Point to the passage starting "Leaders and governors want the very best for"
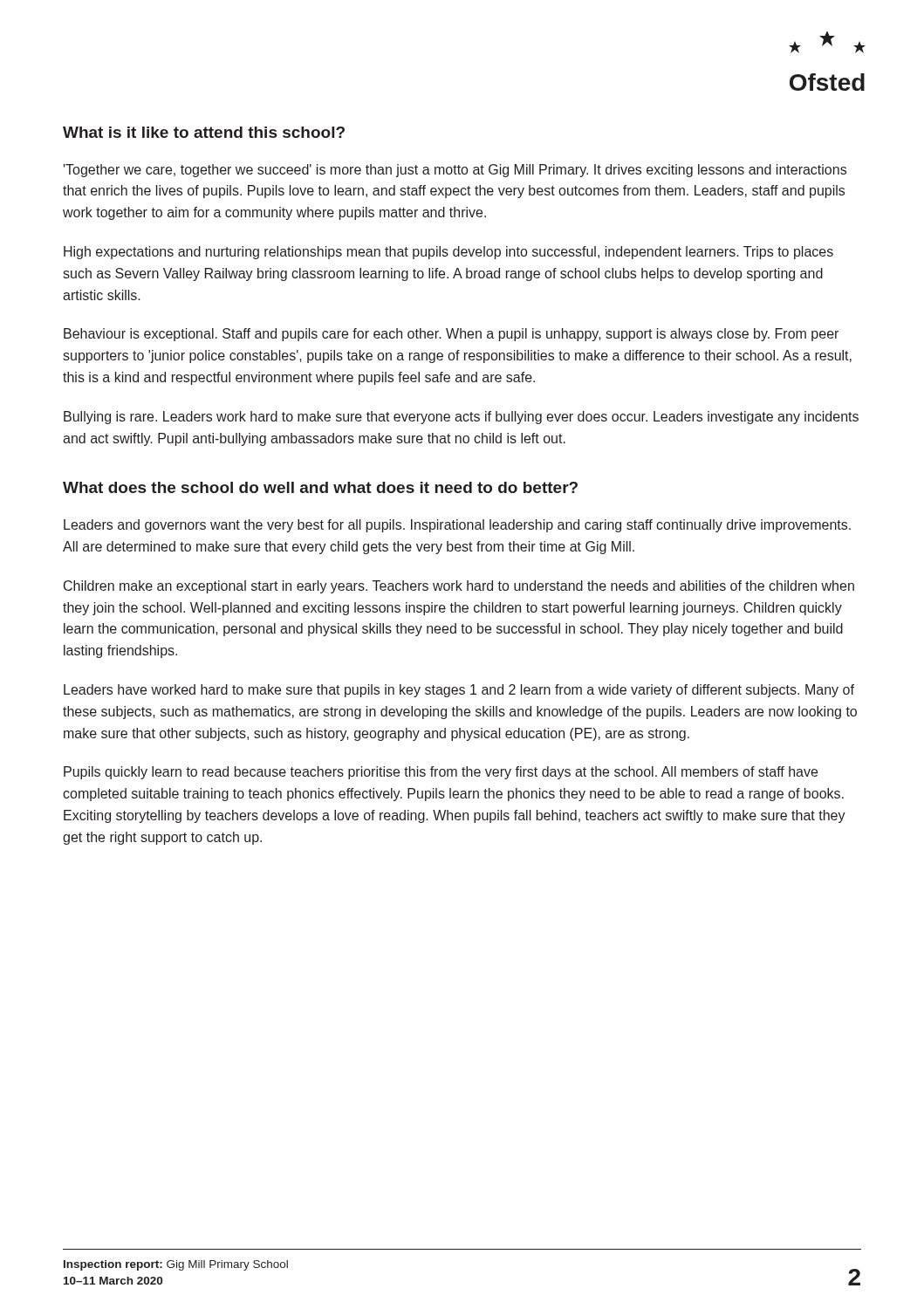924x1309 pixels. pos(457,536)
